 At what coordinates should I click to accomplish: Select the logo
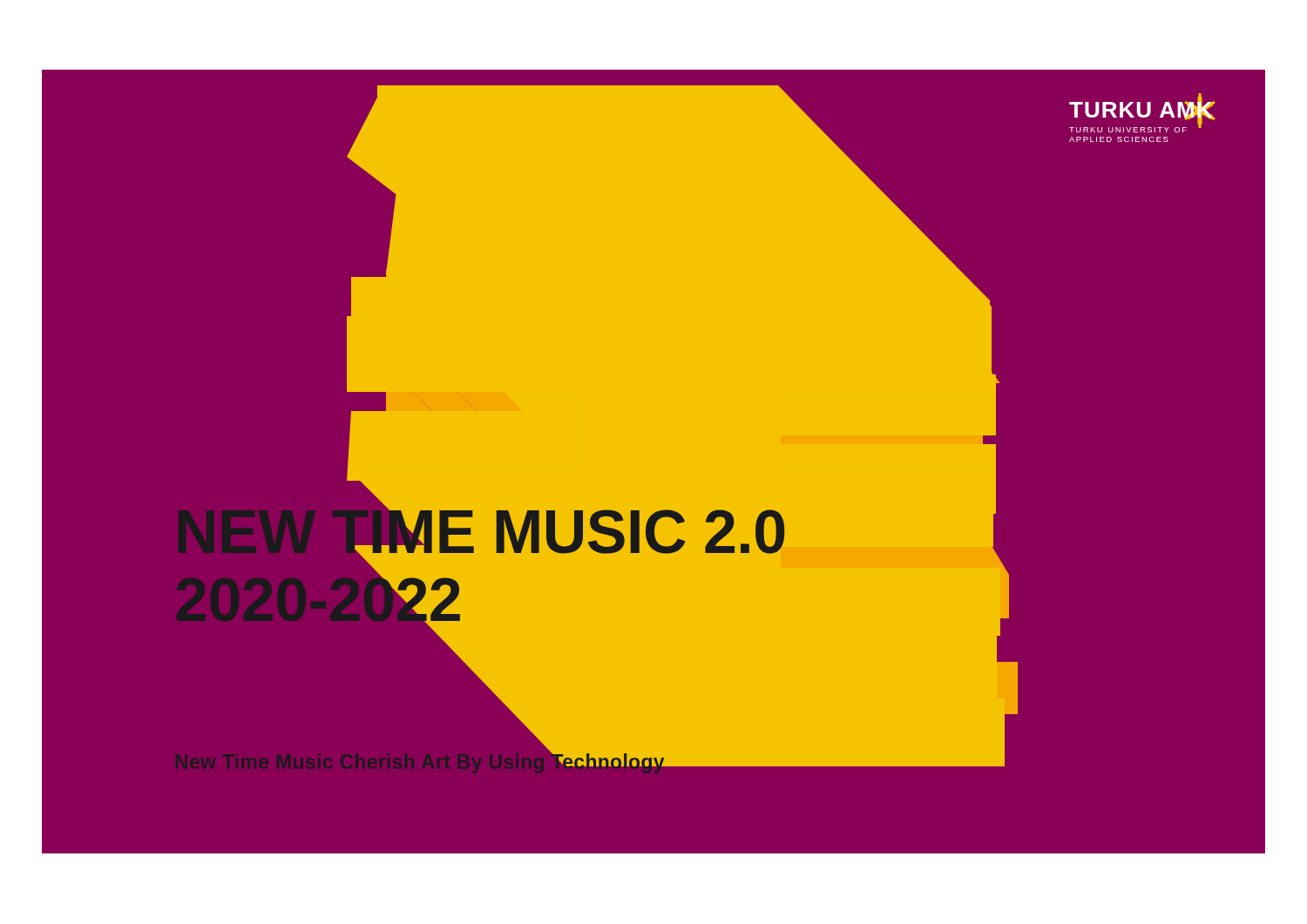(1150, 126)
